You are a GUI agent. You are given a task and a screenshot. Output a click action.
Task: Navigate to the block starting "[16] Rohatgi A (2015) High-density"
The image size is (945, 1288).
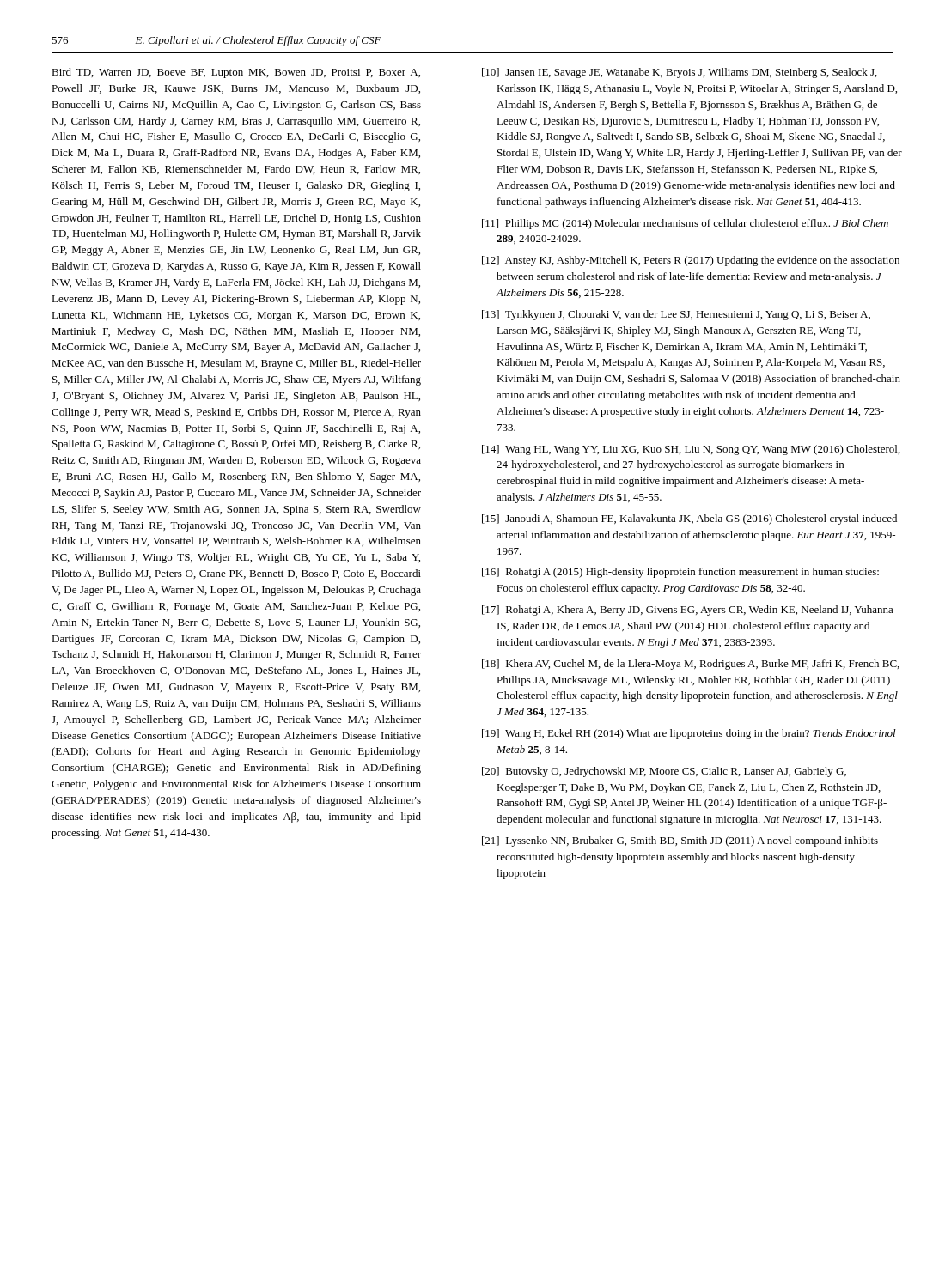(680, 580)
